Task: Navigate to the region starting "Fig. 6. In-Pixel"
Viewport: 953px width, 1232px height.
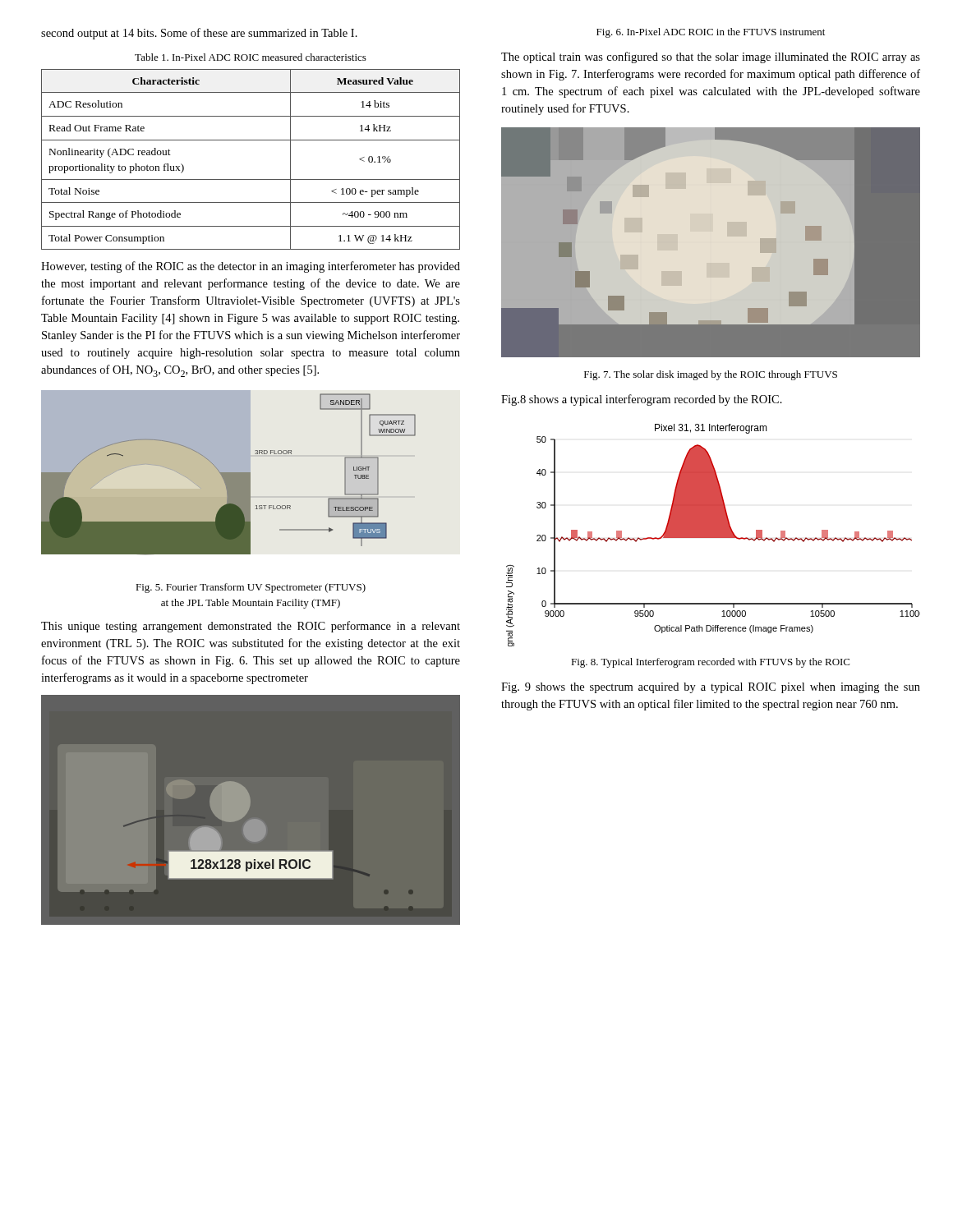Action: tap(711, 32)
